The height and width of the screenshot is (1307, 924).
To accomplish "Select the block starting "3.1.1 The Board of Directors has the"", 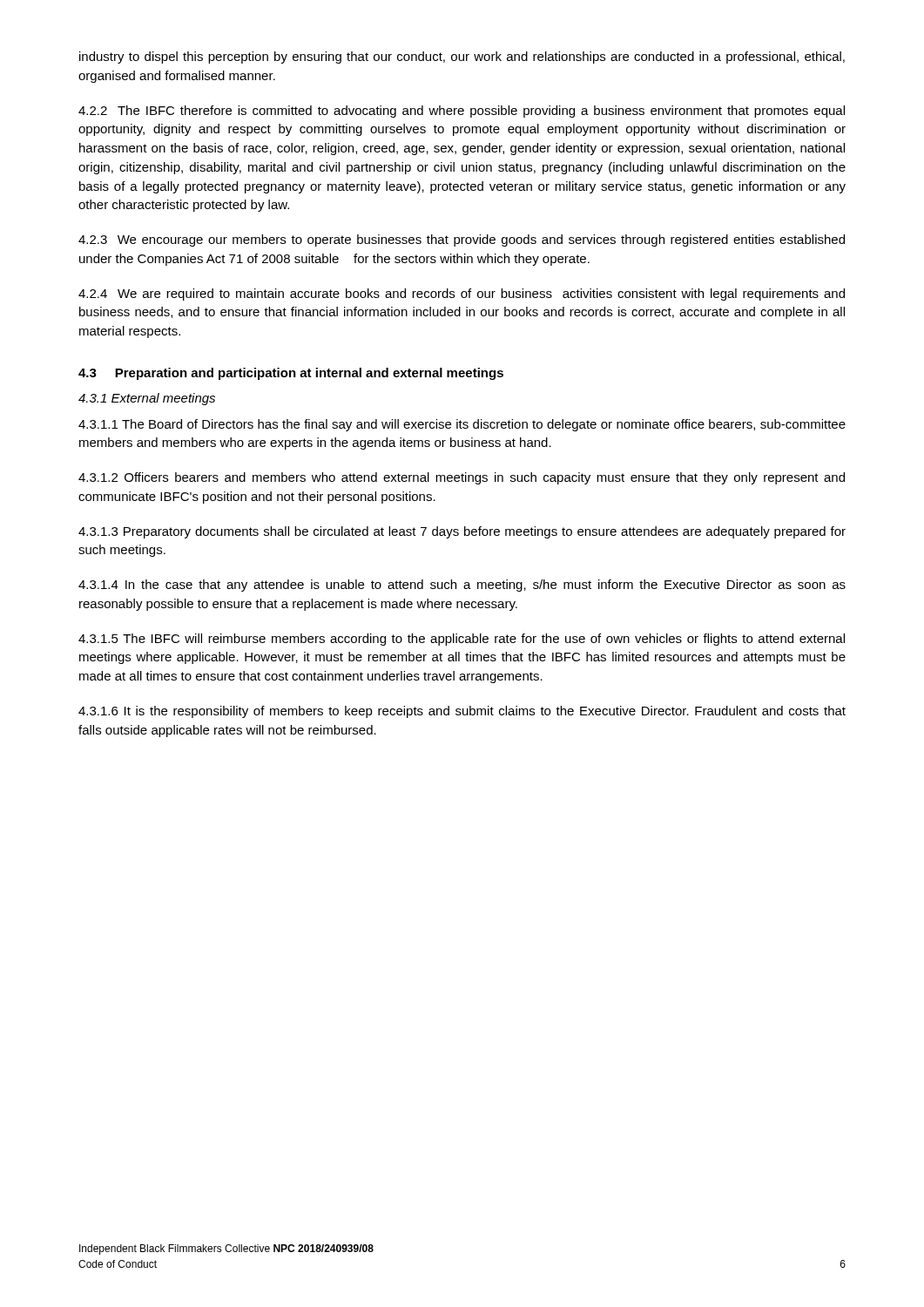I will [x=462, y=433].
